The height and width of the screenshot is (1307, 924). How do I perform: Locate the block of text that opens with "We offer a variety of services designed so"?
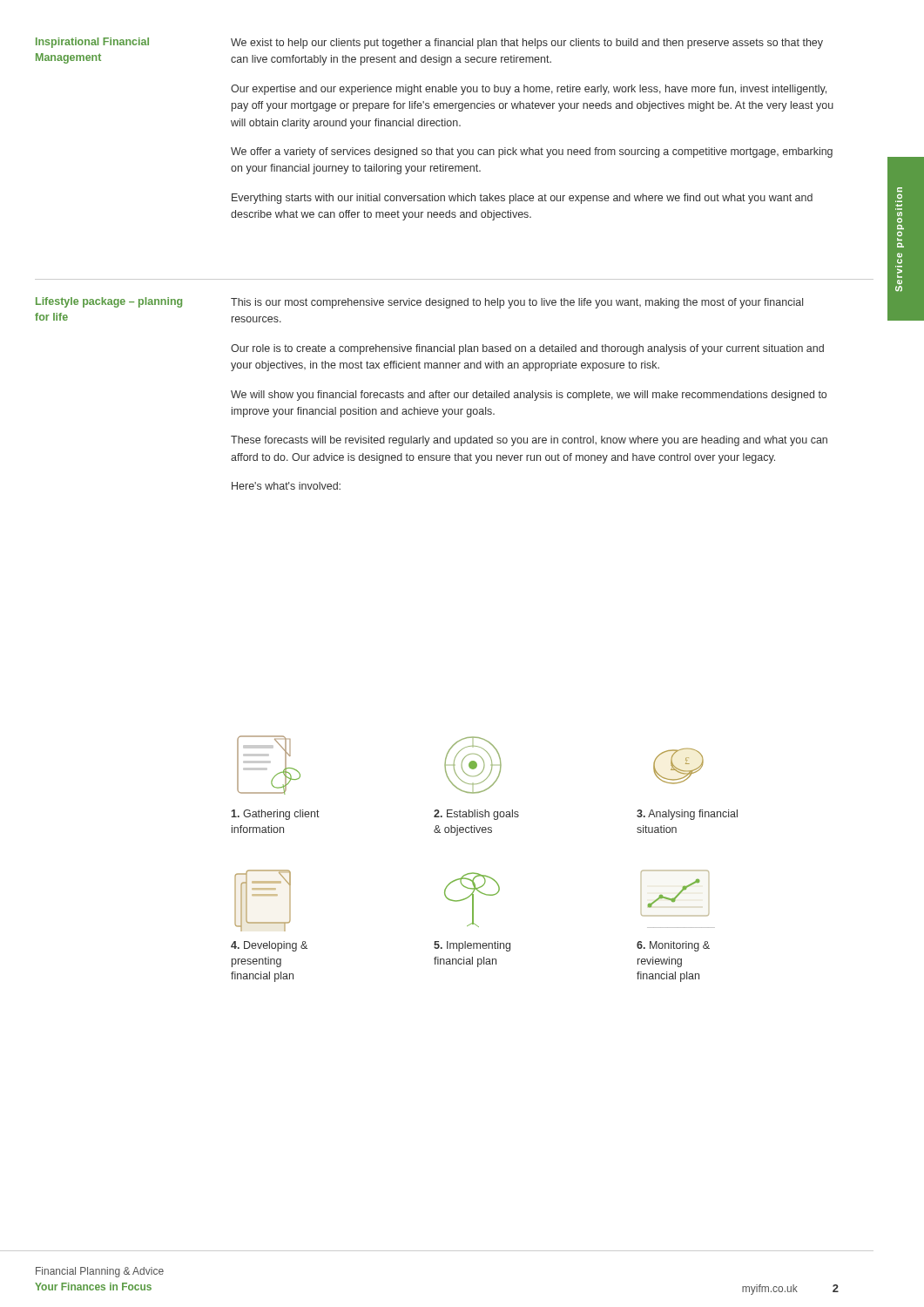(x=532, y=160)
